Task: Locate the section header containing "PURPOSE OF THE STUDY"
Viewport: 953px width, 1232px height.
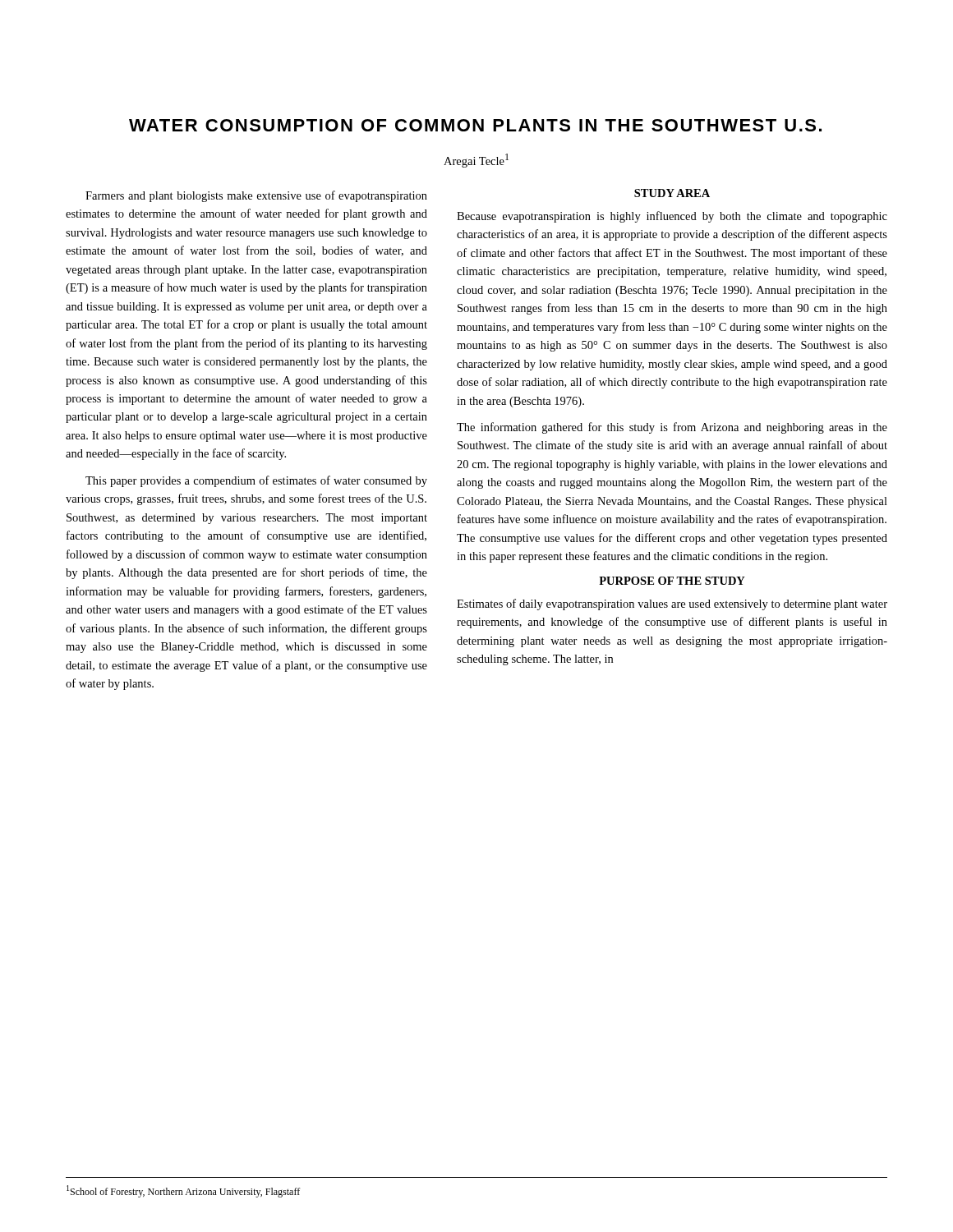Action: 672,580
